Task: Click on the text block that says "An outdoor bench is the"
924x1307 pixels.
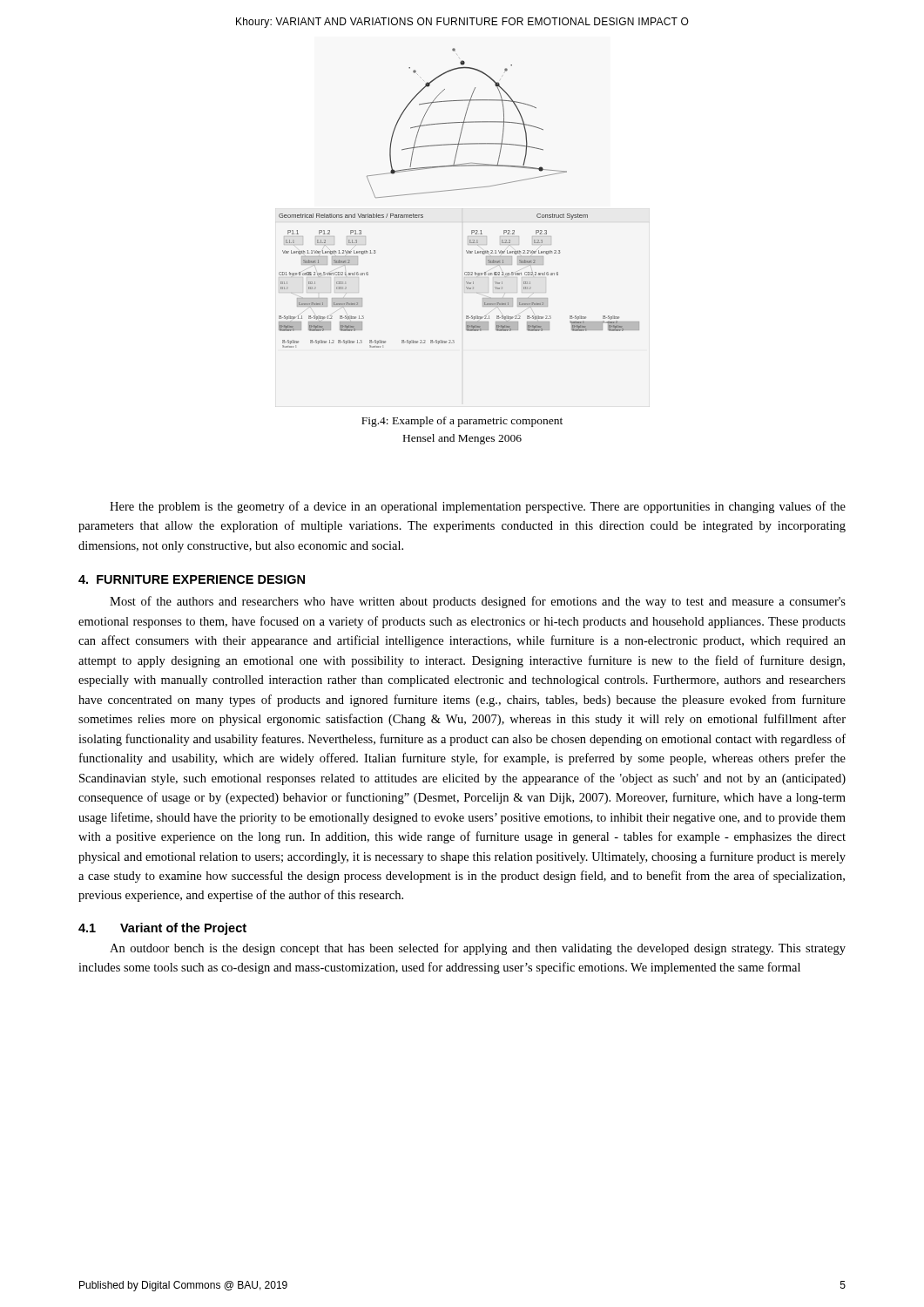Action: click(462, 958)
